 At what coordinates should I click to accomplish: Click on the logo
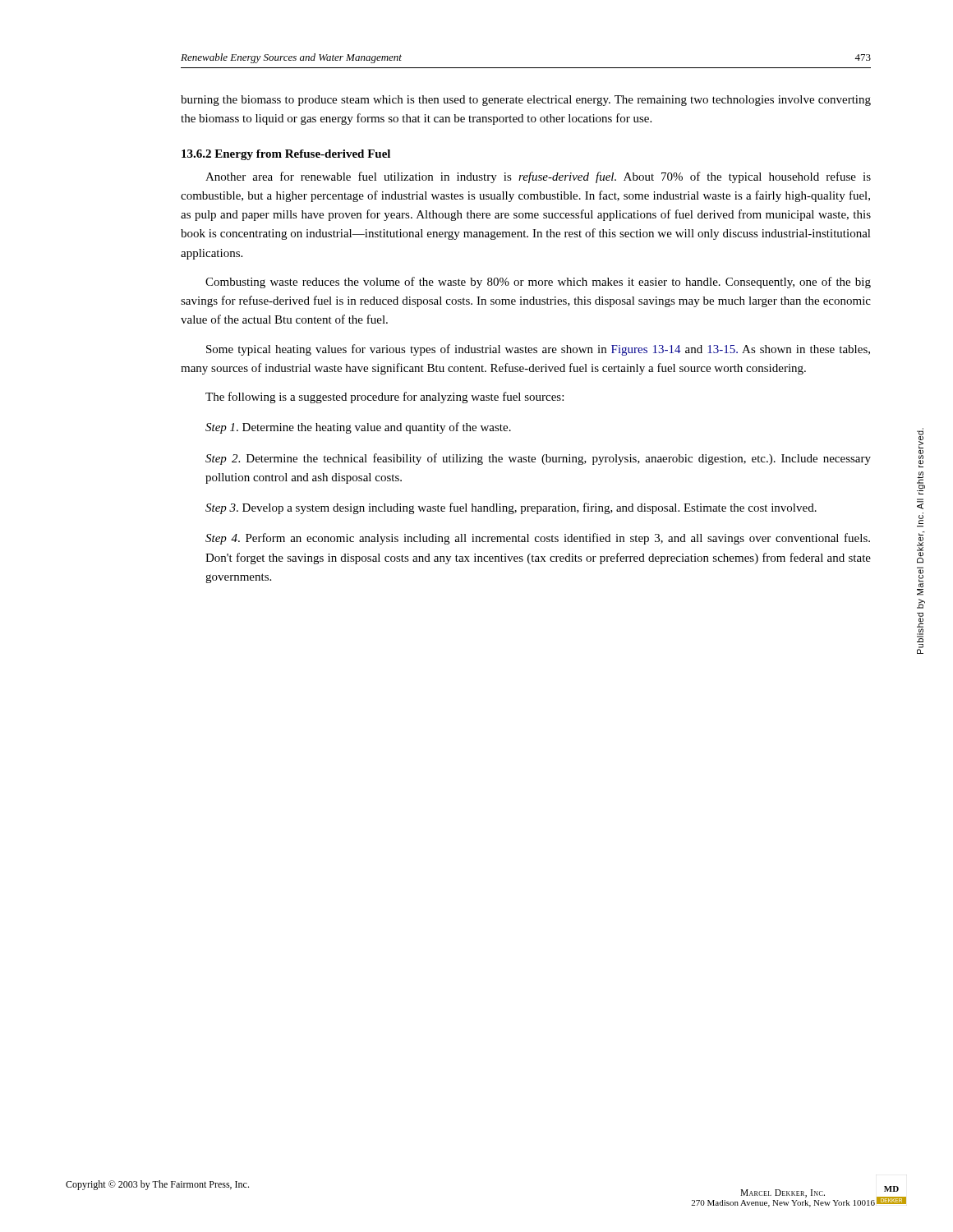tap(891, 1192)
